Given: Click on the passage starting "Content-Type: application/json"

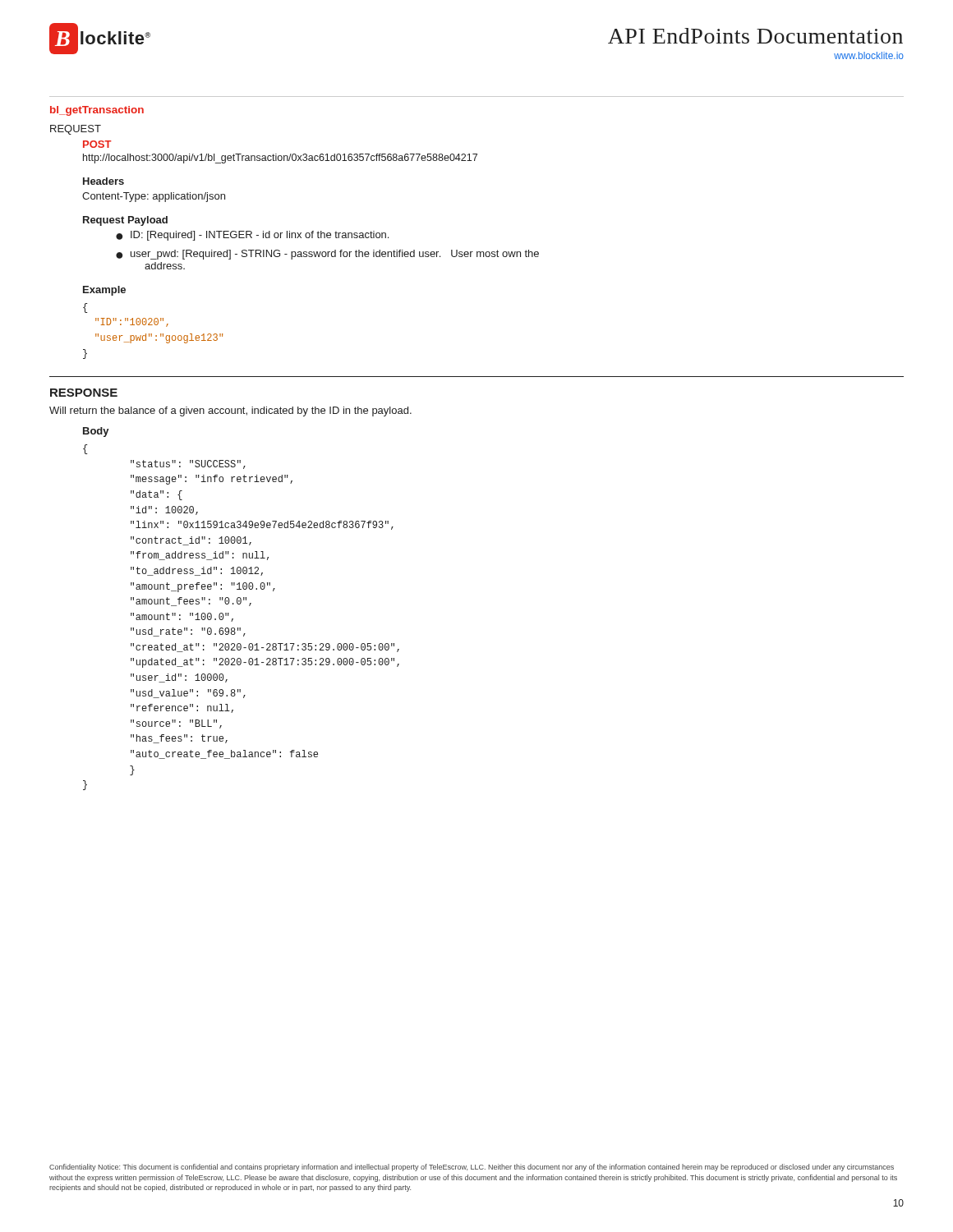Looking at the screenshot, I should tap(154, 196).
